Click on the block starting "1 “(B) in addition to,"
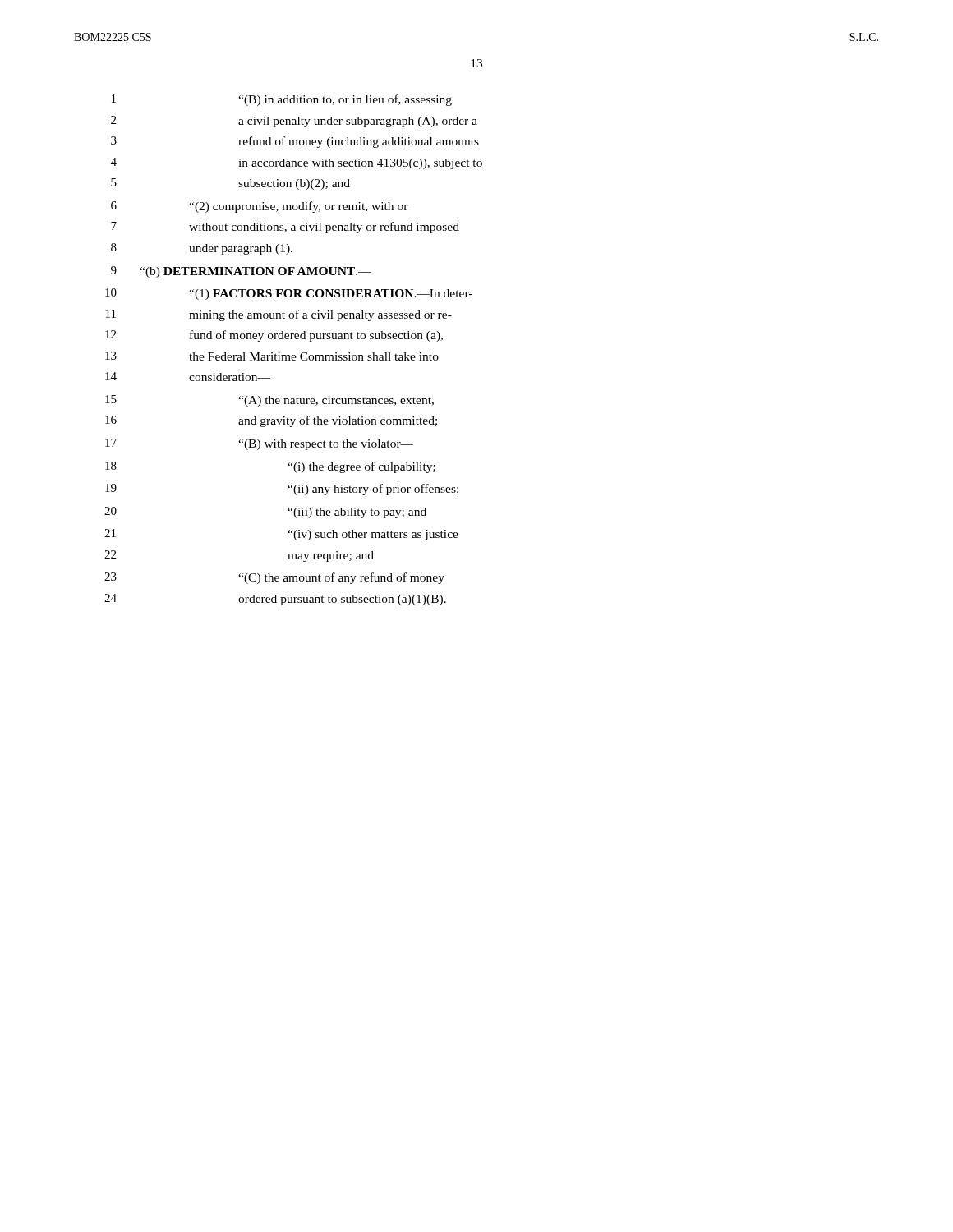The image size is (953, 1232). pos(282,100)
